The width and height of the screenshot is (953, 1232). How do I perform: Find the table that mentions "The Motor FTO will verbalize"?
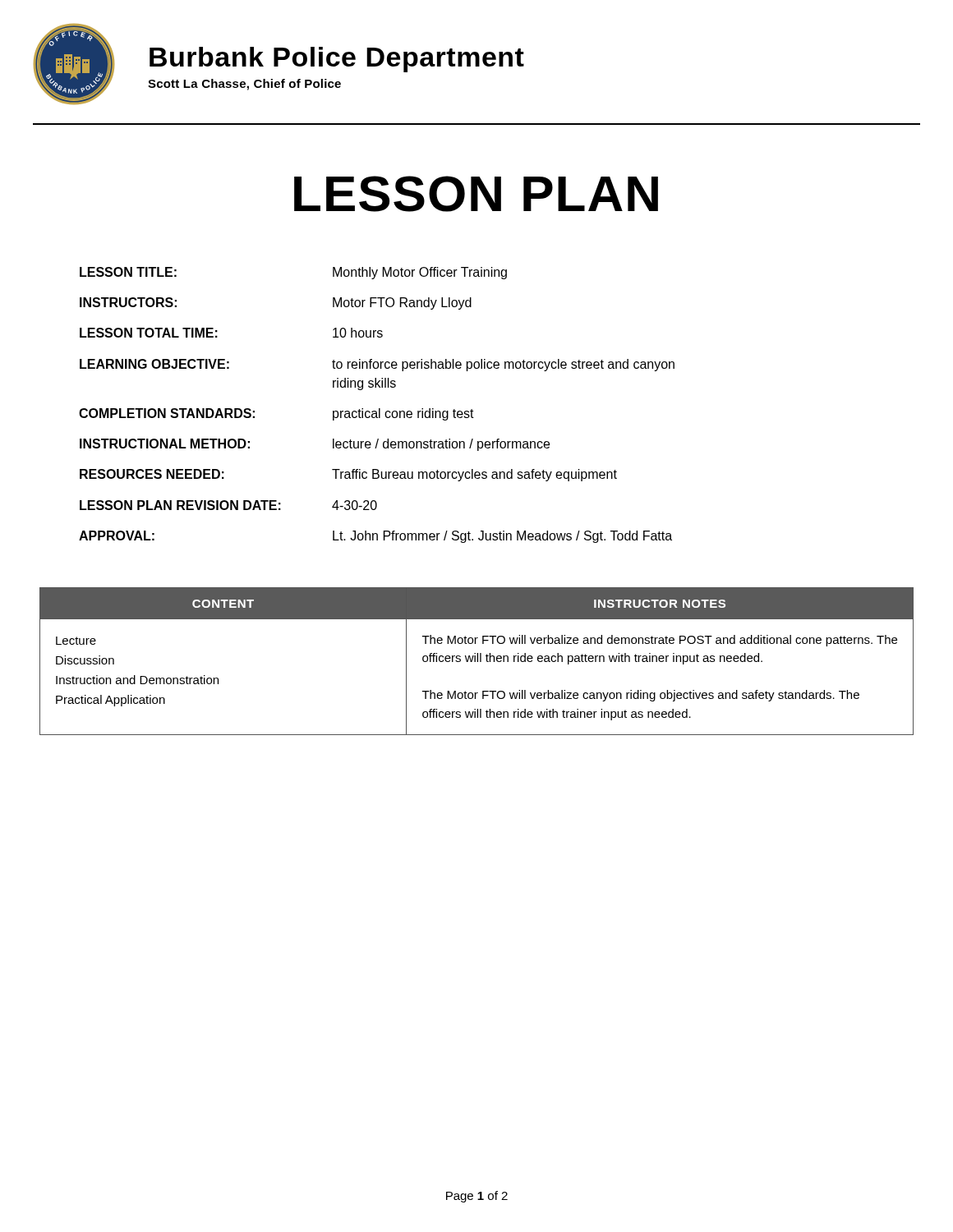(476, 661)
